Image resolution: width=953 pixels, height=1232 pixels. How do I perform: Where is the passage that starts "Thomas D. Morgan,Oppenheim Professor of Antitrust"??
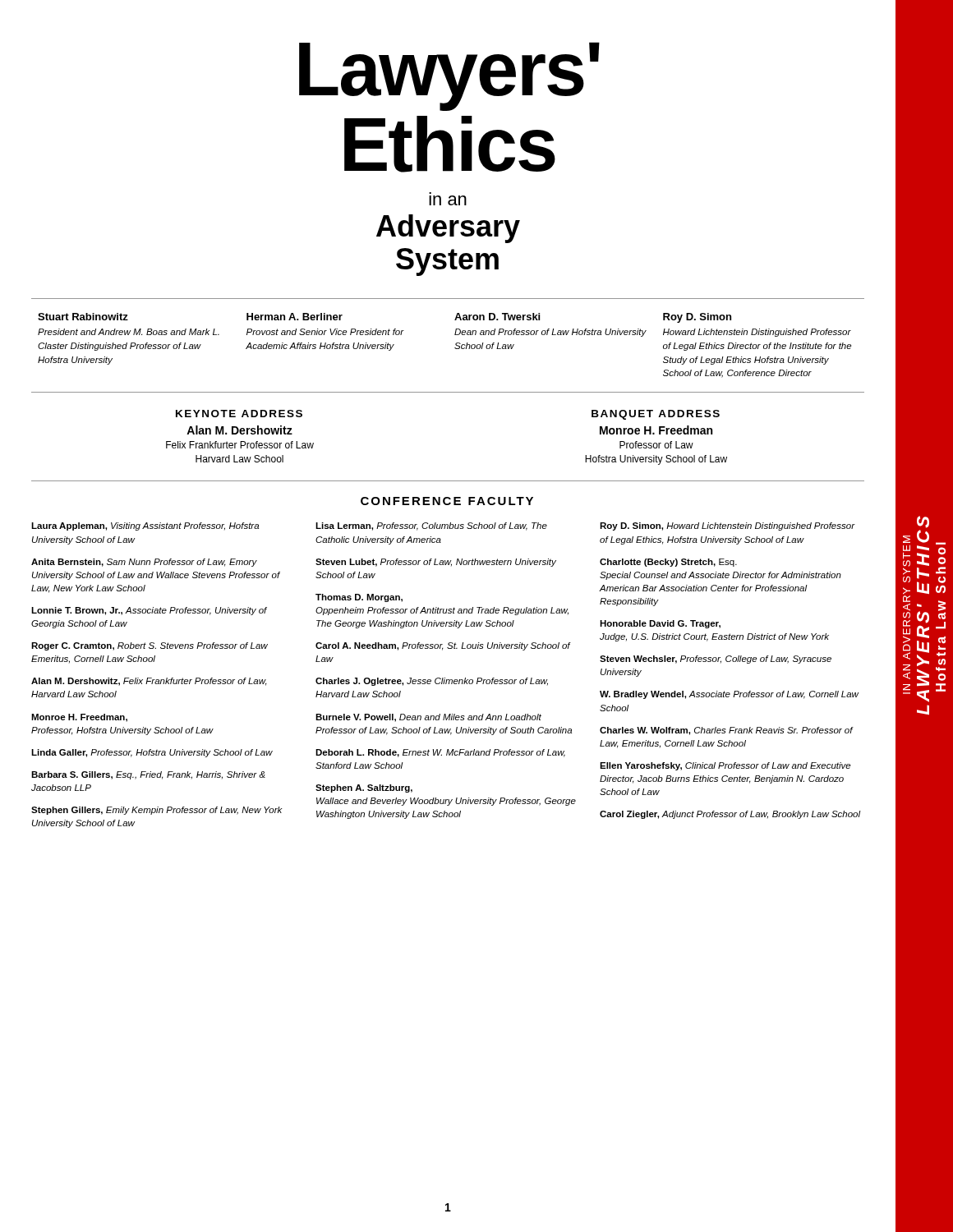tap(443, 610)
